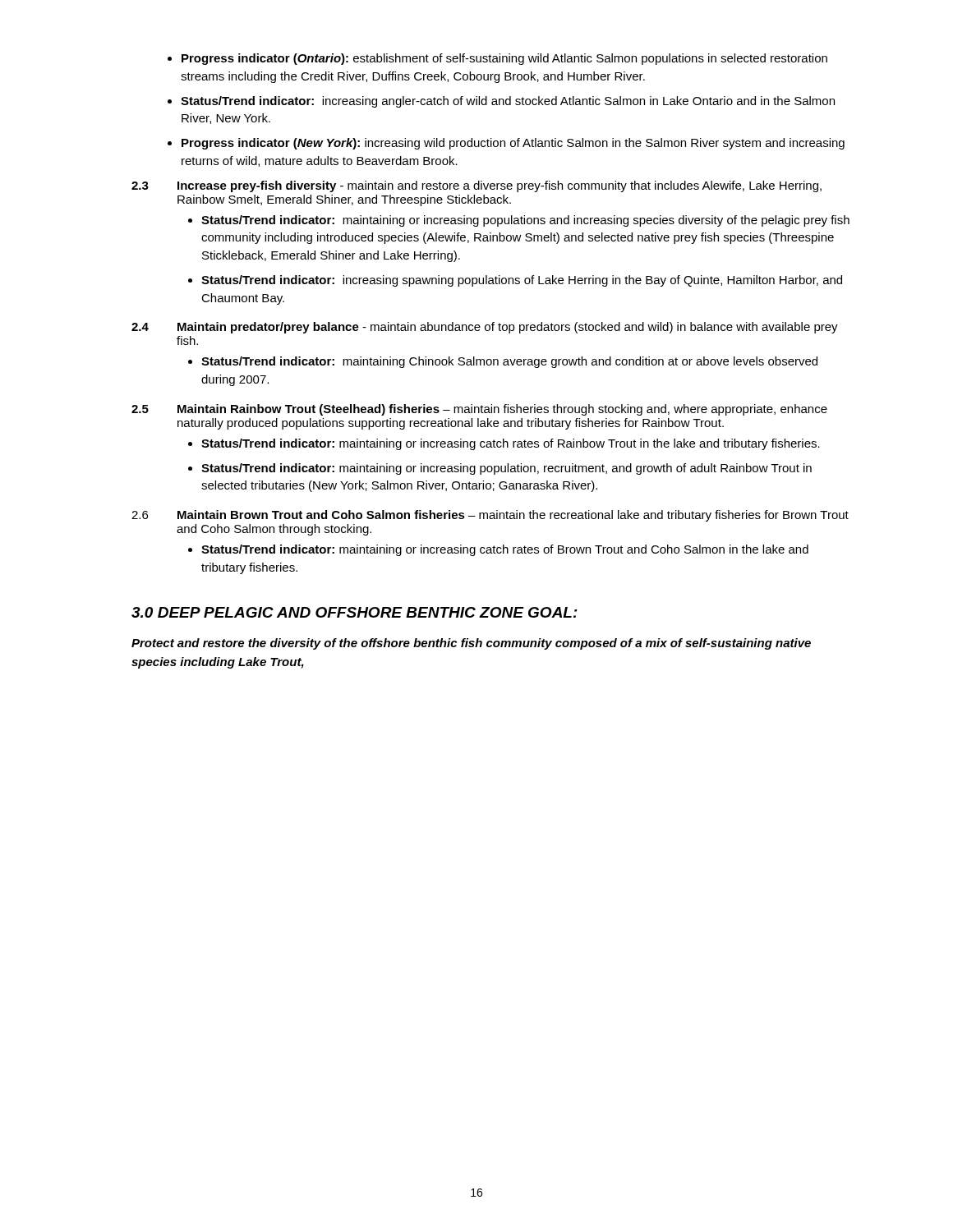Navigate to the text block starting "Status/Trend indicator: maintaining or increasing populations and increasing"
Screen dimensions: 1232x953
point(519,221)
